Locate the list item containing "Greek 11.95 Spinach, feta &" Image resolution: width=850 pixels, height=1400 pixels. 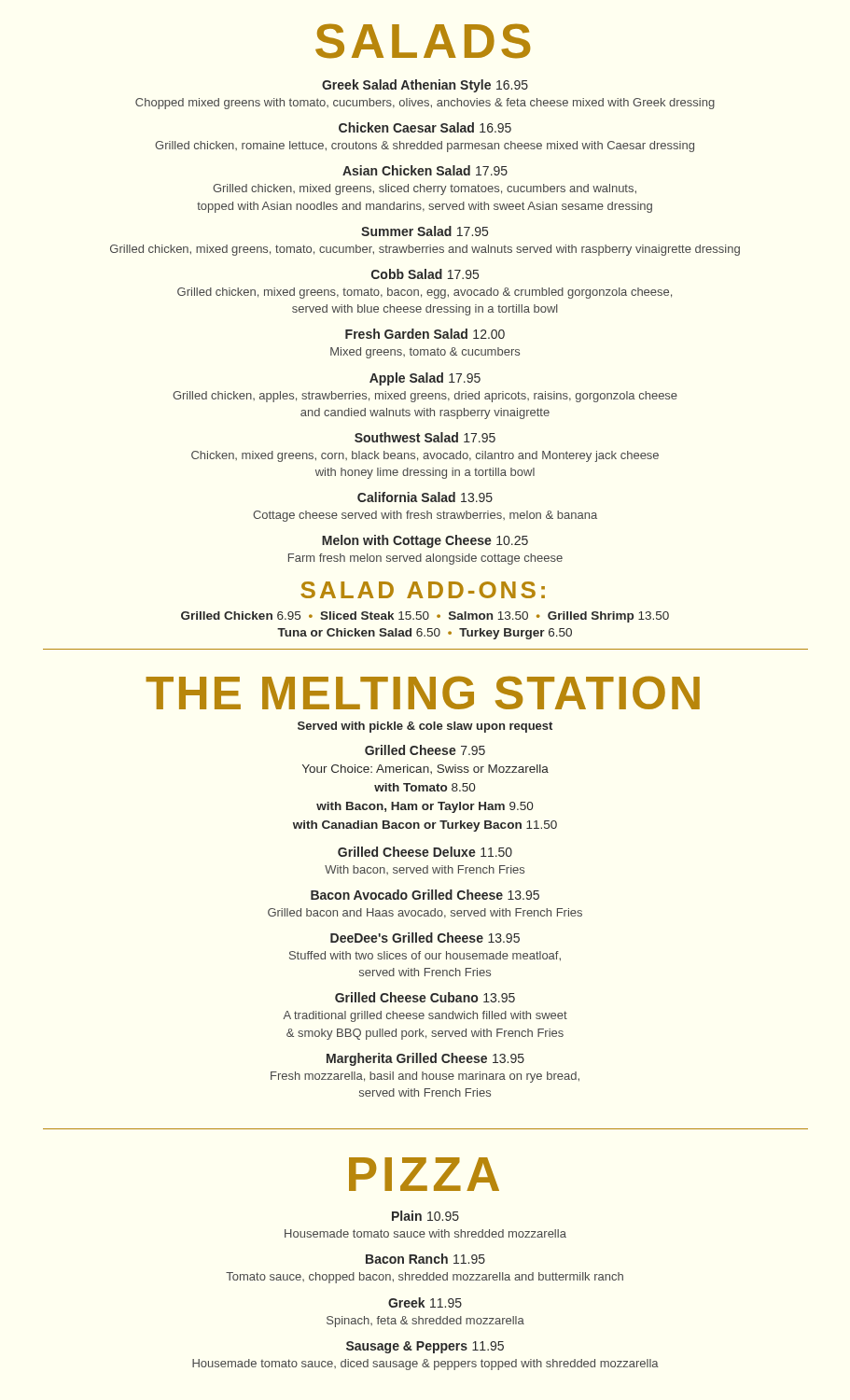[425, 1311]
